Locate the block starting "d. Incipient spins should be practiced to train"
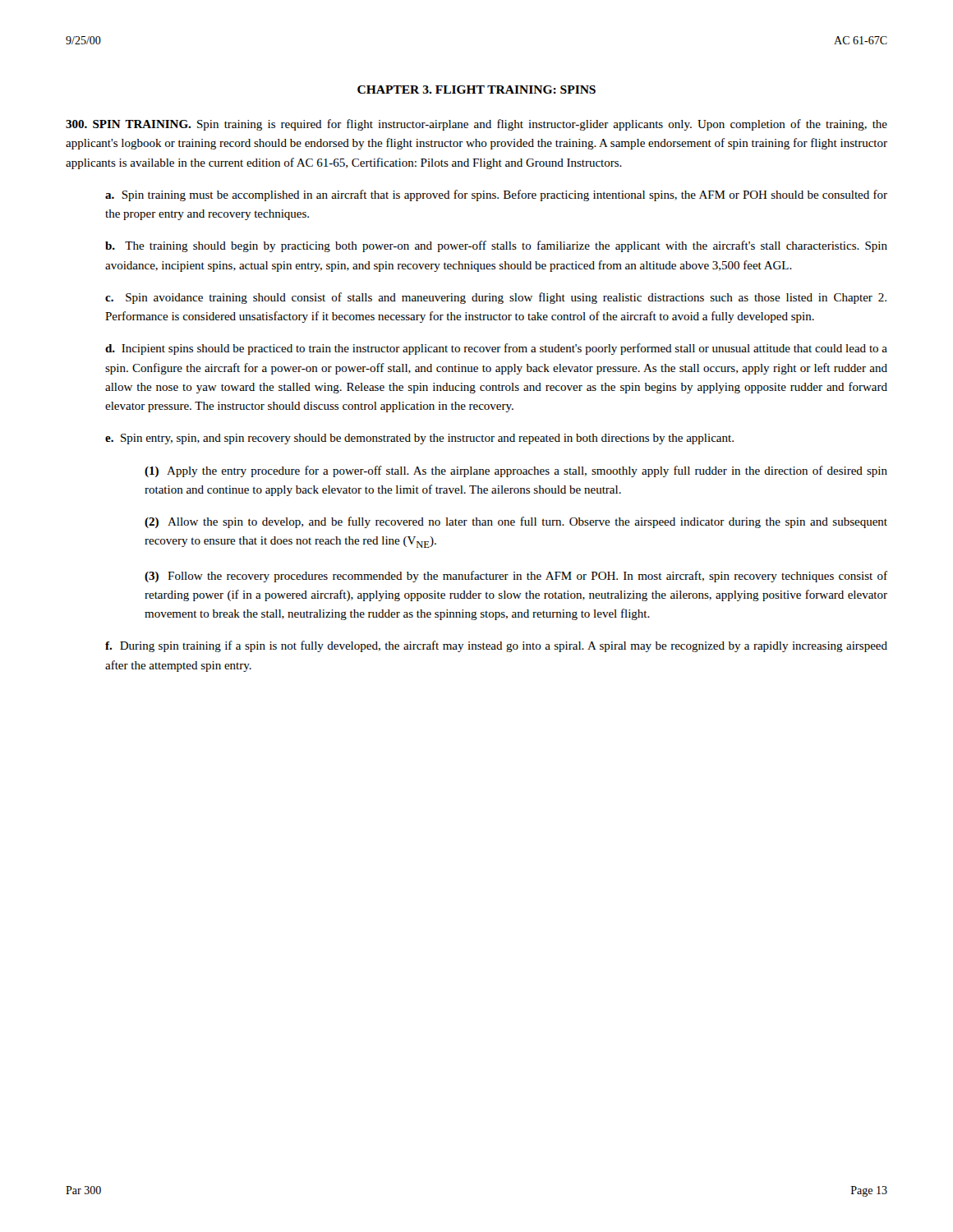The width and height of the screenshot is (953, 1232). (496, 377)
